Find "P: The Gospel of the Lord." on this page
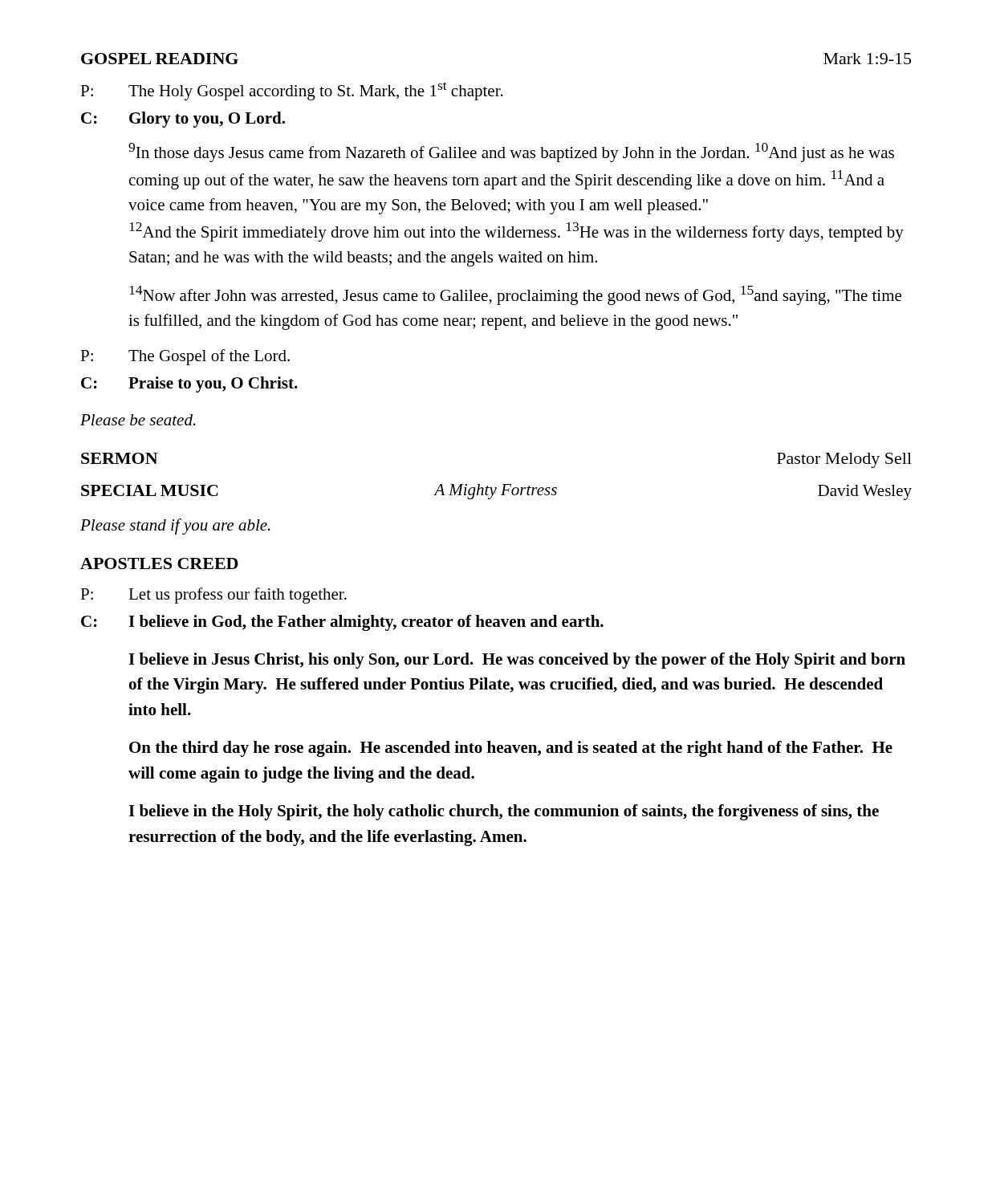This screenshot has width=992, height=1204. 186,356
